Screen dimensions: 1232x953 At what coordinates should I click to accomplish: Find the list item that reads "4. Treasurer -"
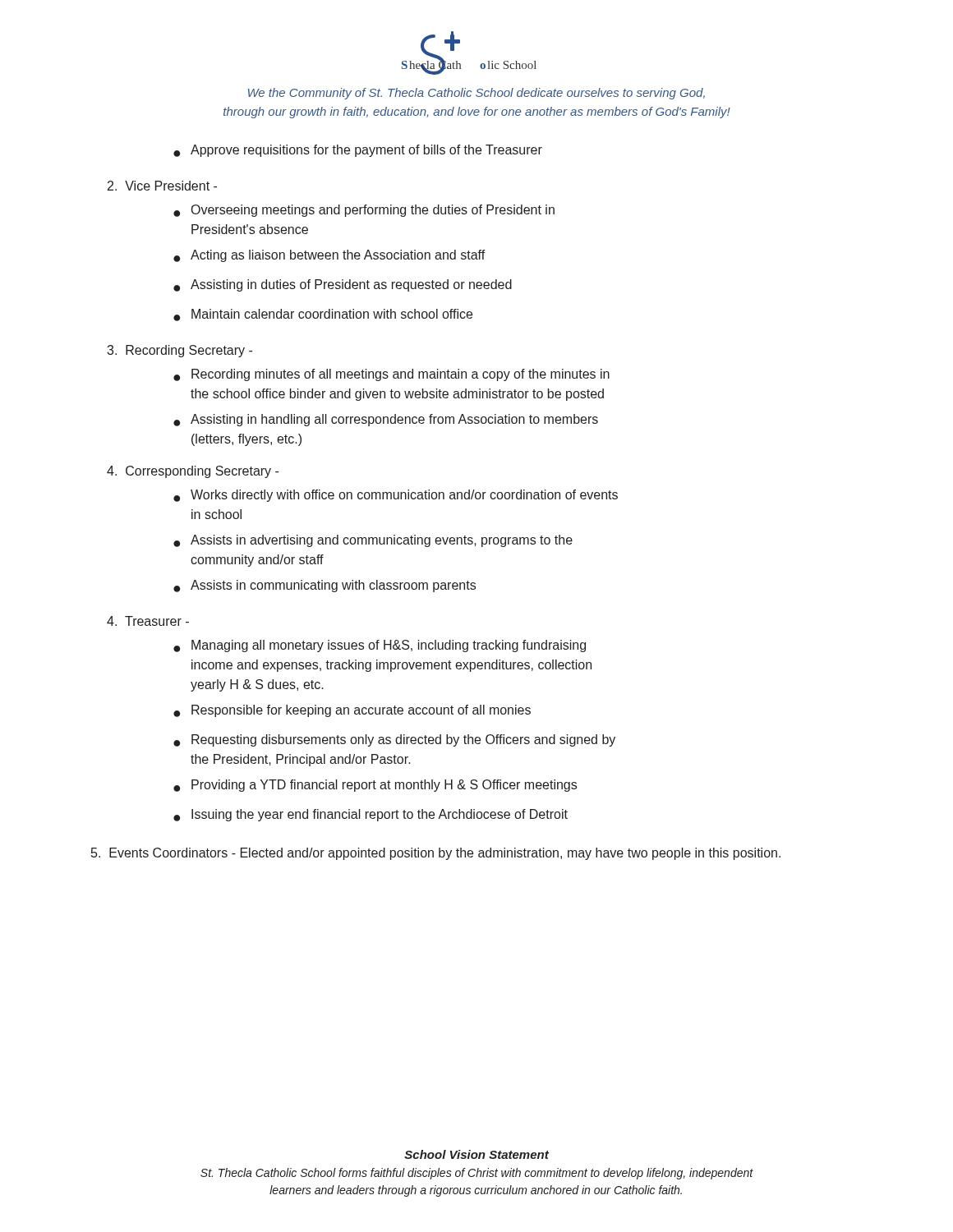click(x=148, y=621)
